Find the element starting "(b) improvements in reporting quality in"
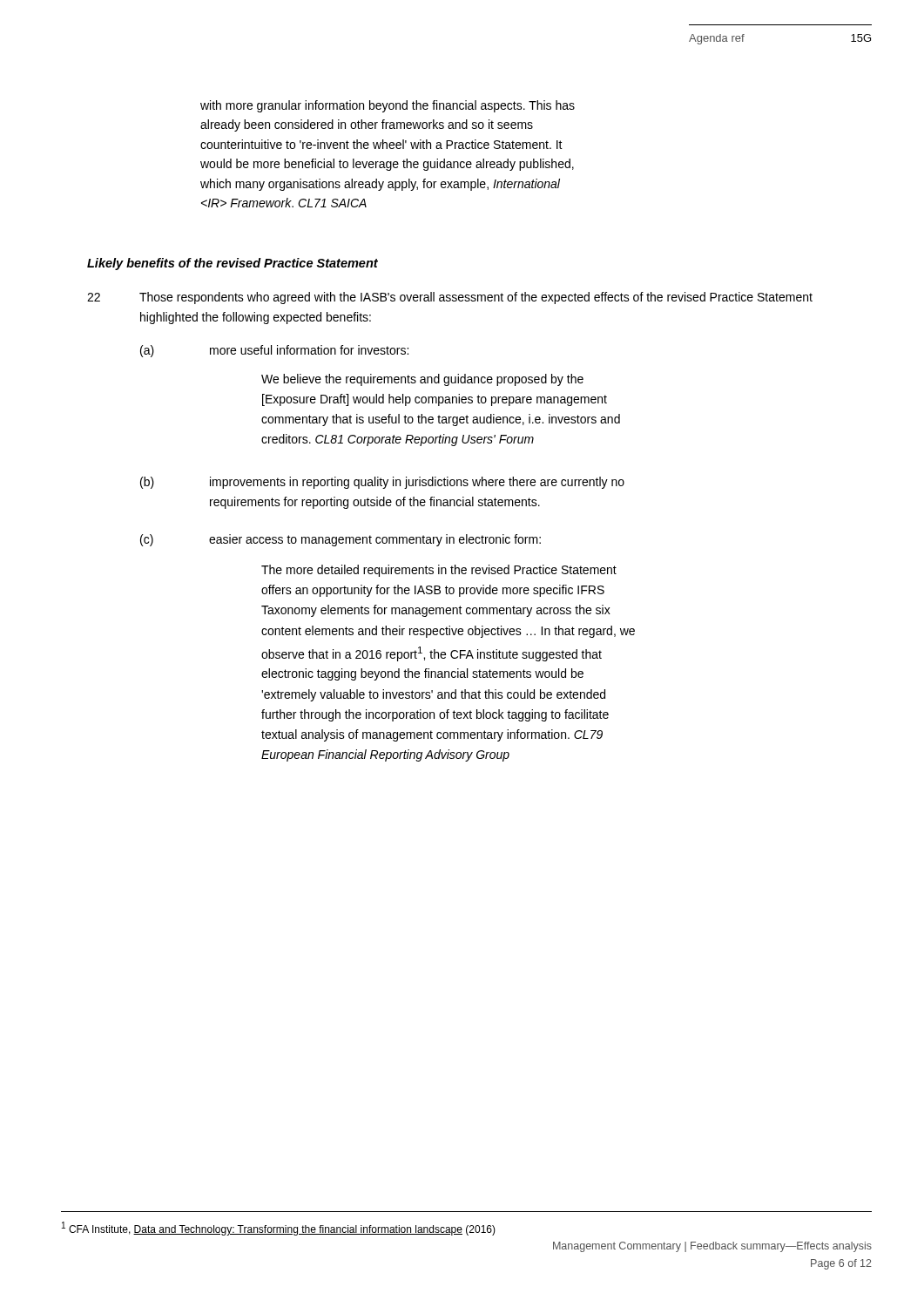Image resolution: width=924 pixels, height=1307 pixels. (506, 492)
